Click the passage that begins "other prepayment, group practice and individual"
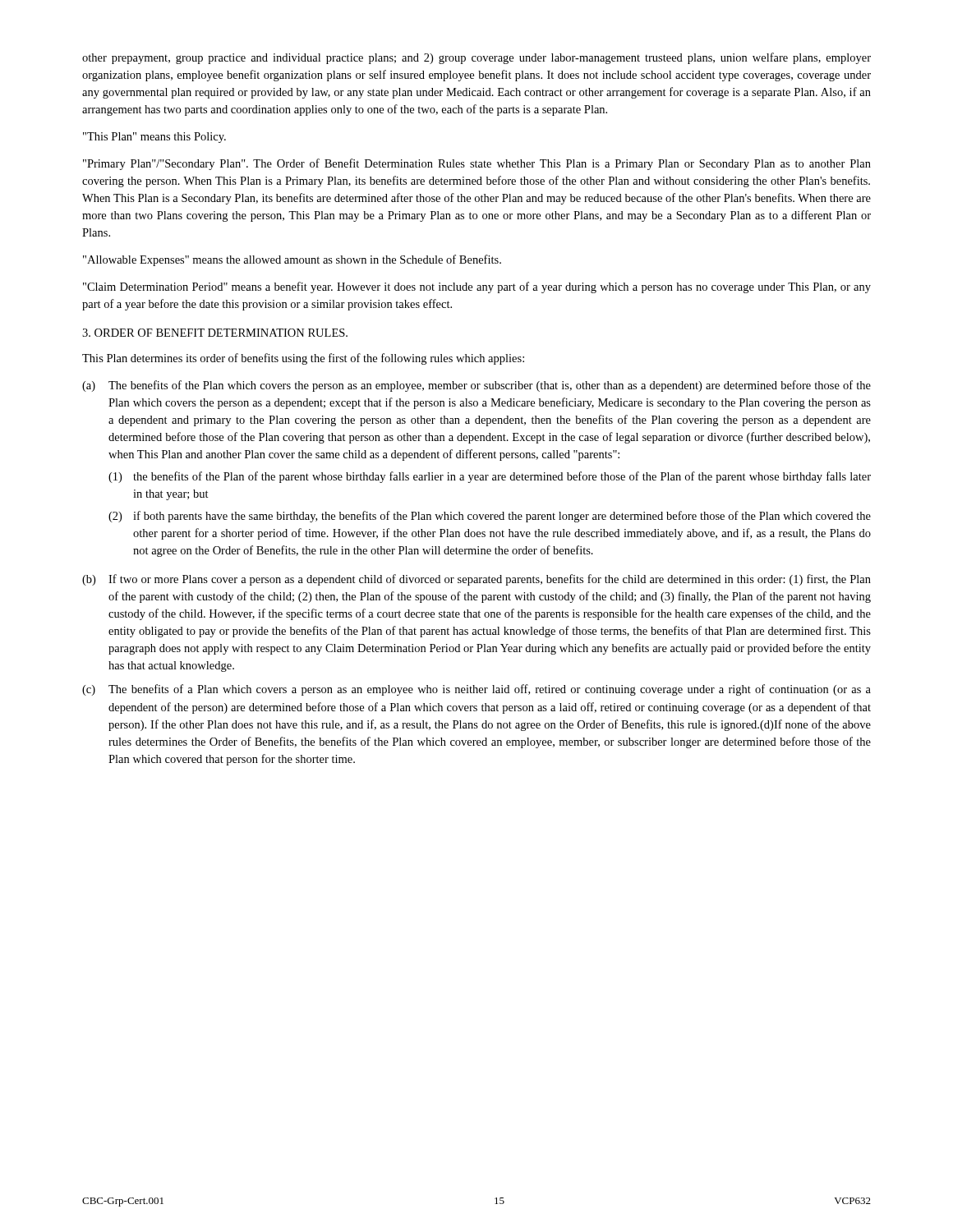 pyautogui.click(x=476, y=84)
